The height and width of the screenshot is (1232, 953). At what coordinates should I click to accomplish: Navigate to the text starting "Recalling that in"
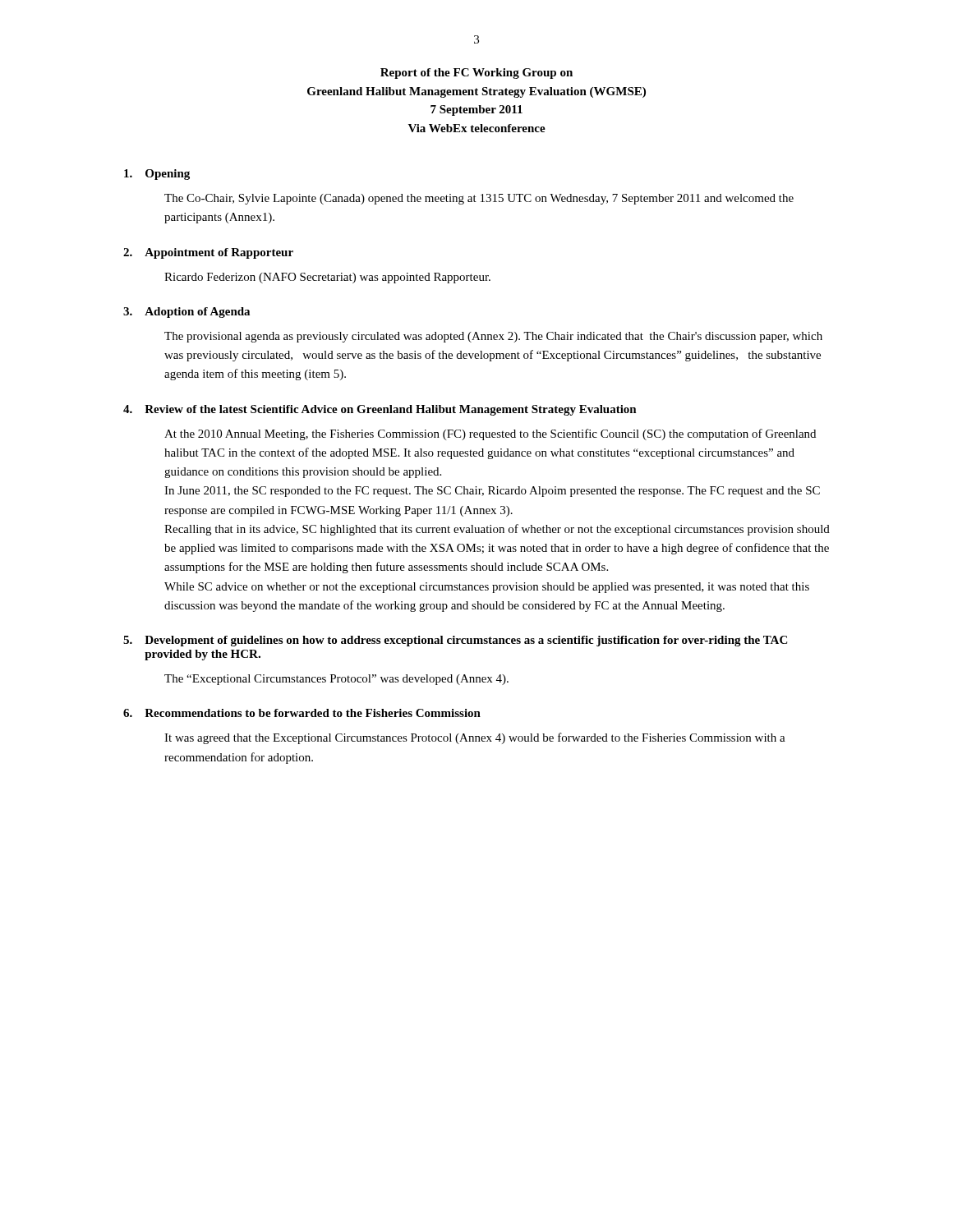pos(497,548)
